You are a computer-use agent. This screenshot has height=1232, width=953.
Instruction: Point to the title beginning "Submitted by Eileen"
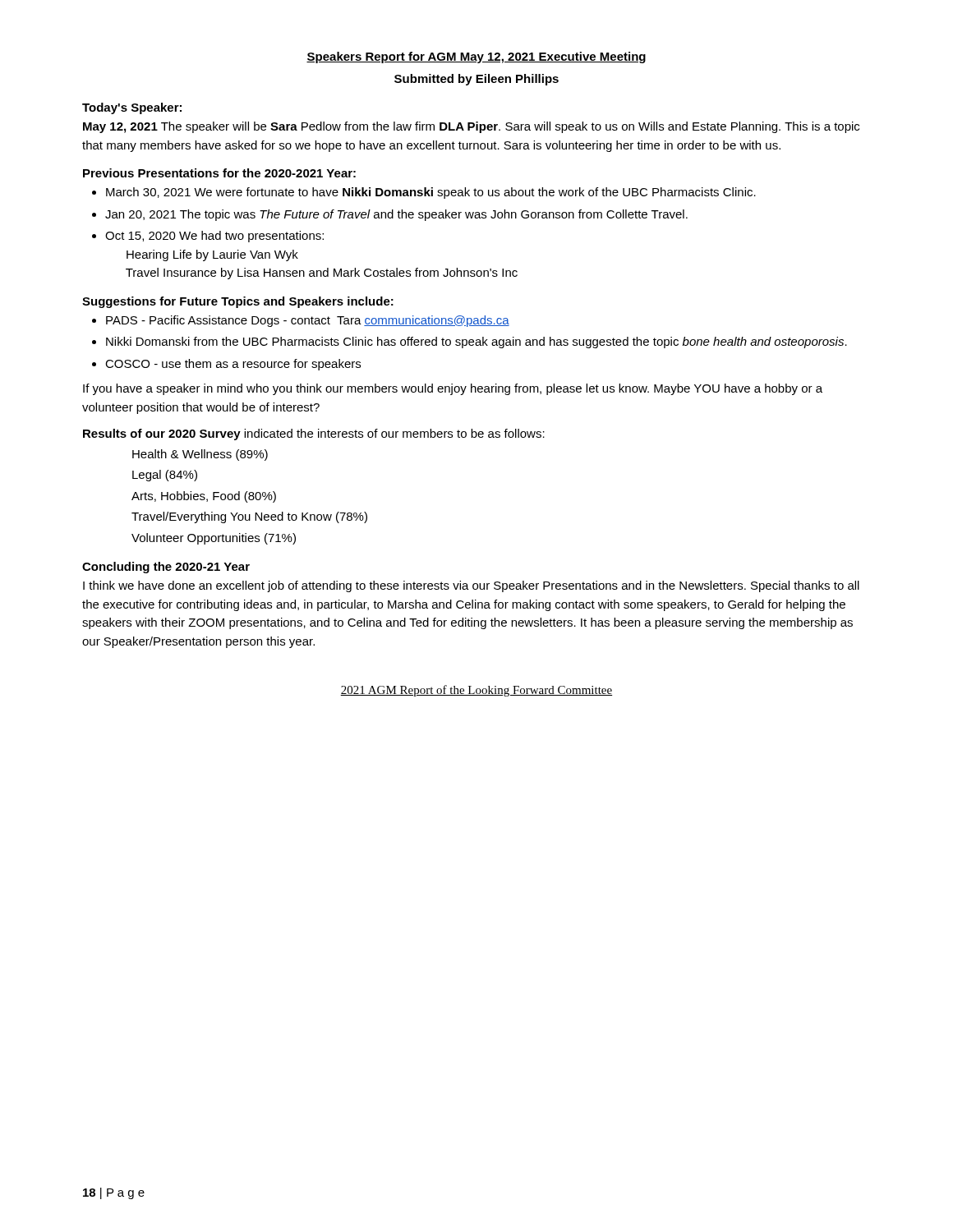(476, 78)
